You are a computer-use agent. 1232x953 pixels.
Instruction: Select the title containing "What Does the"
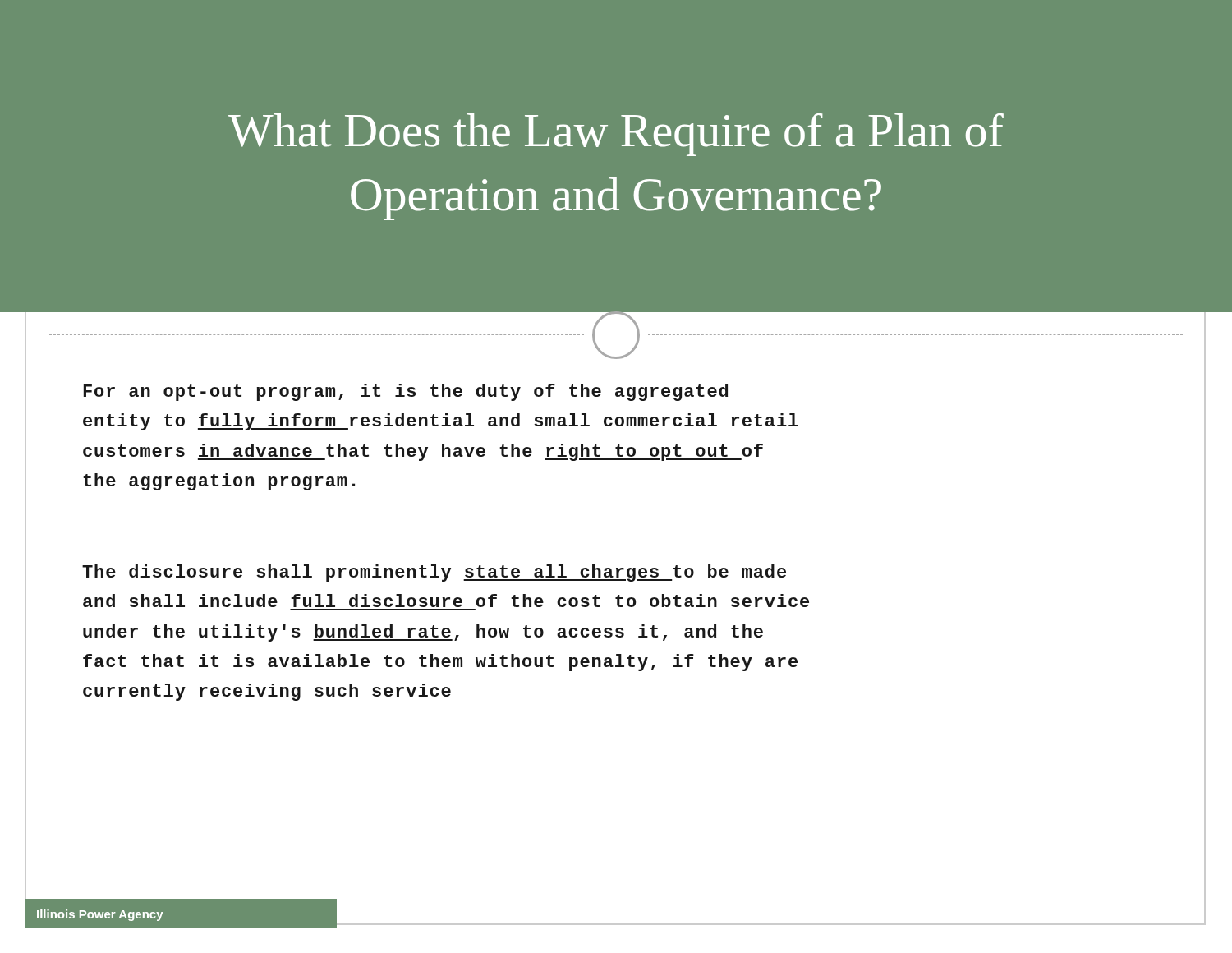tap(616, 163)
